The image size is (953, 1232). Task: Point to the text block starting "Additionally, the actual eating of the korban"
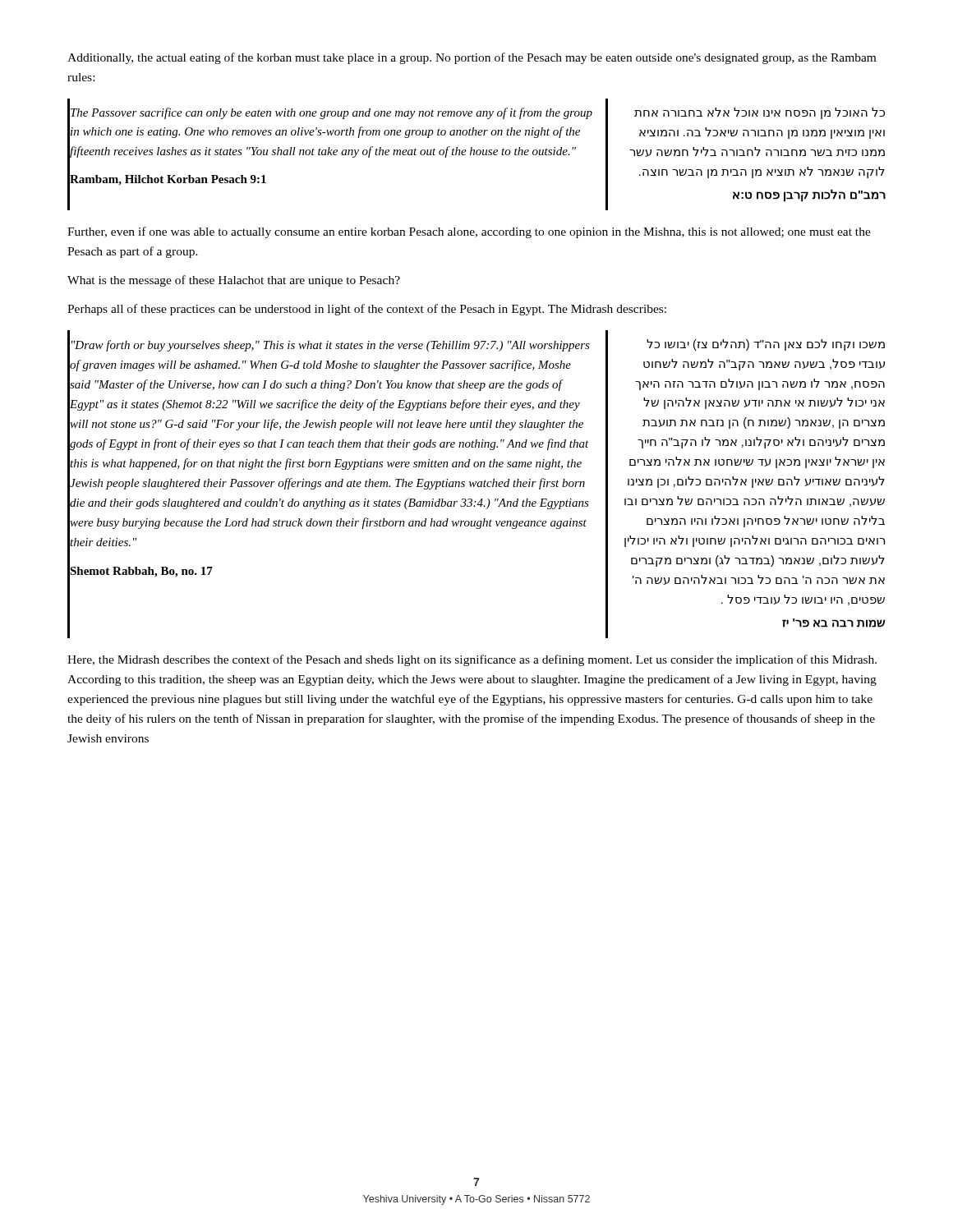tap(476, 67)
